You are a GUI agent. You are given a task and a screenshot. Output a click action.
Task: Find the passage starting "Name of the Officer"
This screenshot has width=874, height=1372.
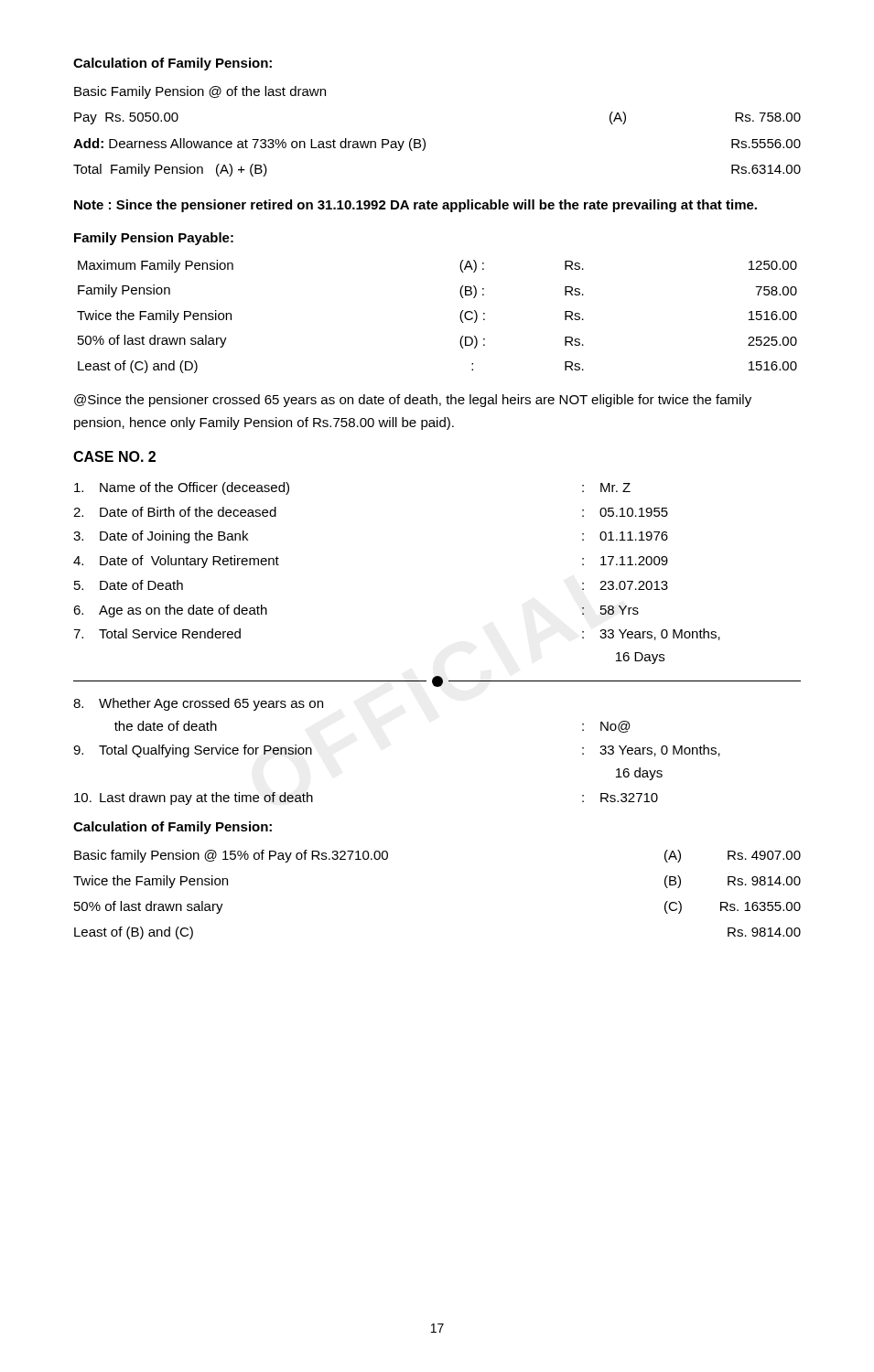click(x=187, y=488)
